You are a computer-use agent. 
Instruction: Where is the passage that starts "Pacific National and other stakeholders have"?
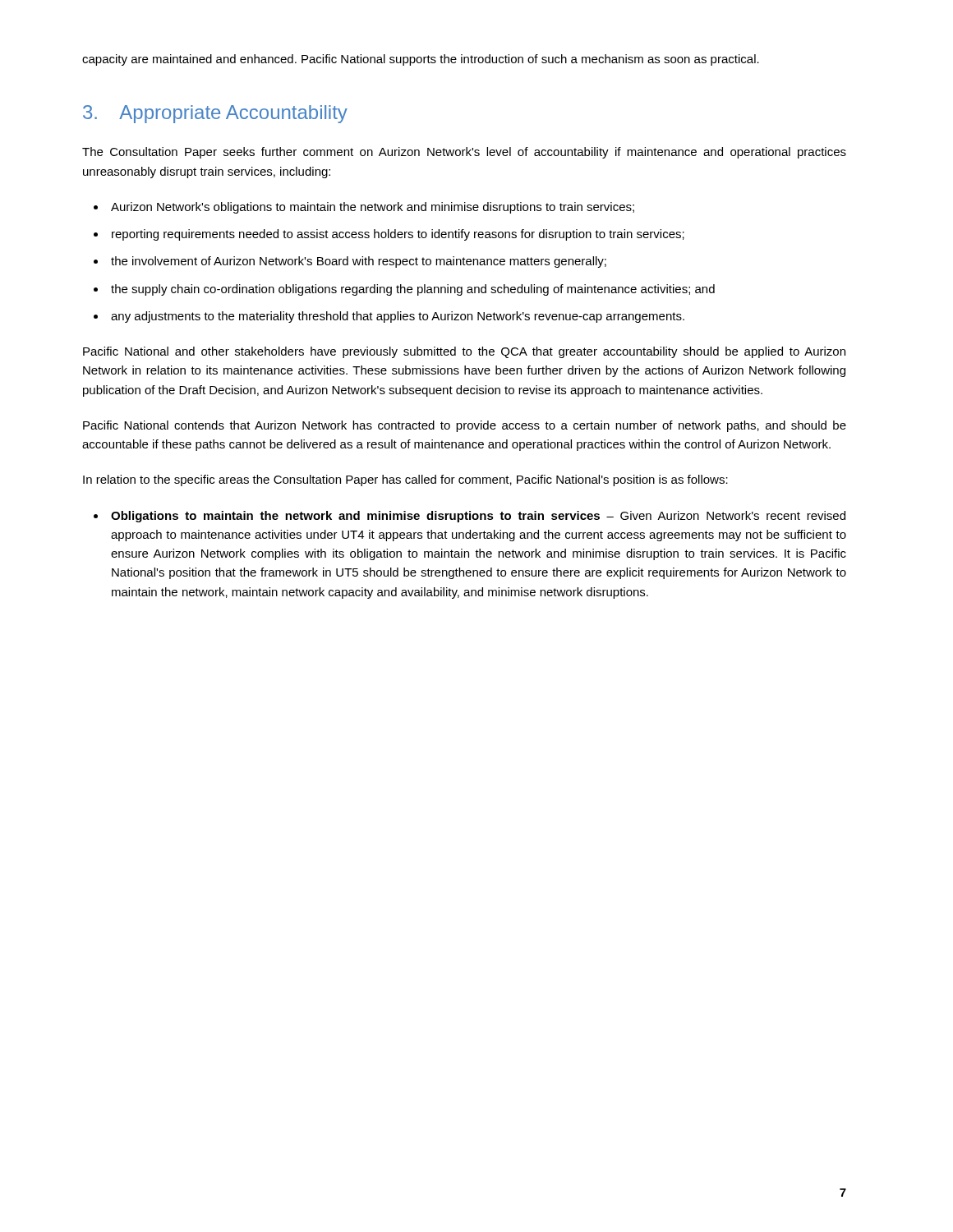pos(464,370)
